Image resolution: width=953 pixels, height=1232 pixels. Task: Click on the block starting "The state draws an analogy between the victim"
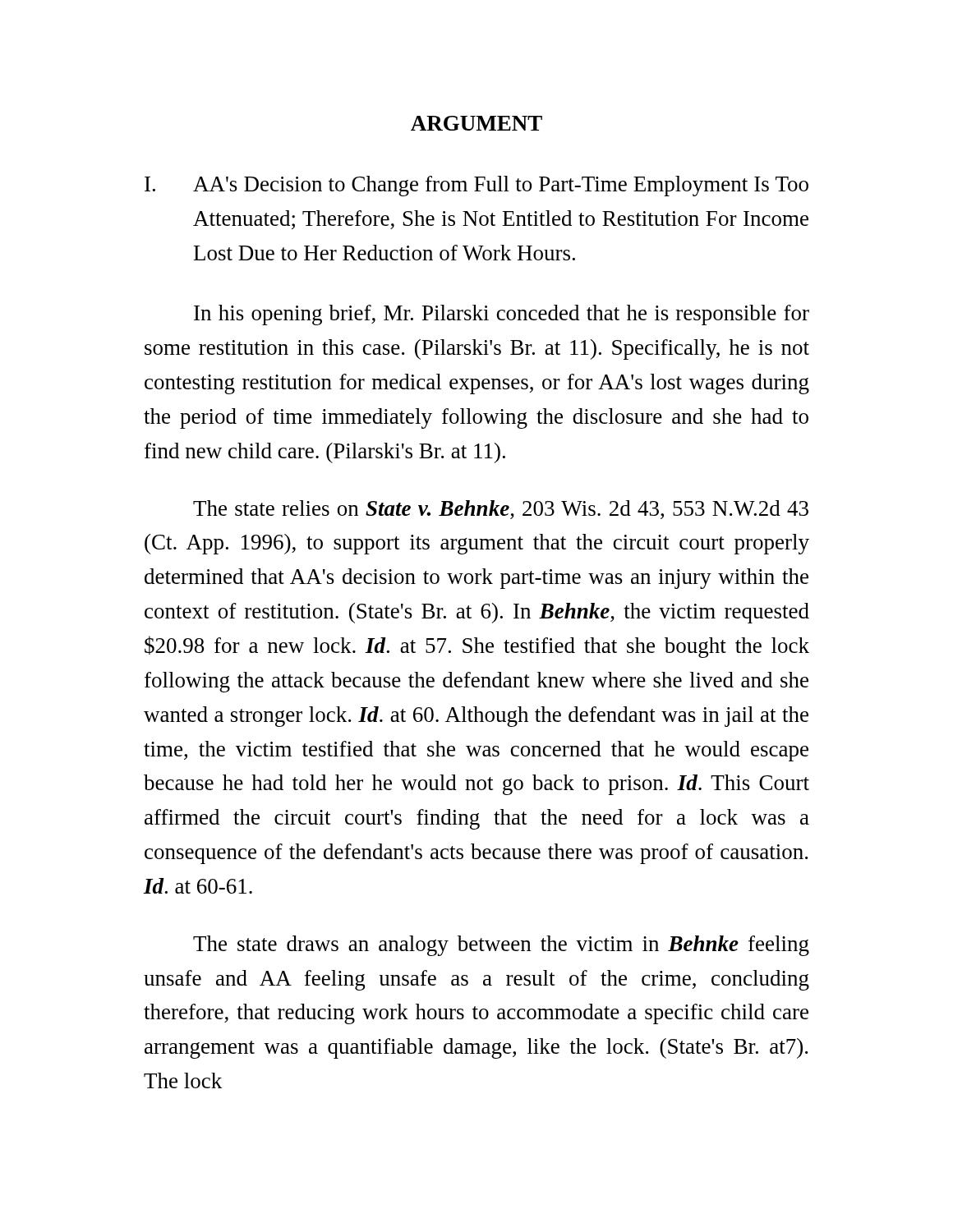[476, 1012]
